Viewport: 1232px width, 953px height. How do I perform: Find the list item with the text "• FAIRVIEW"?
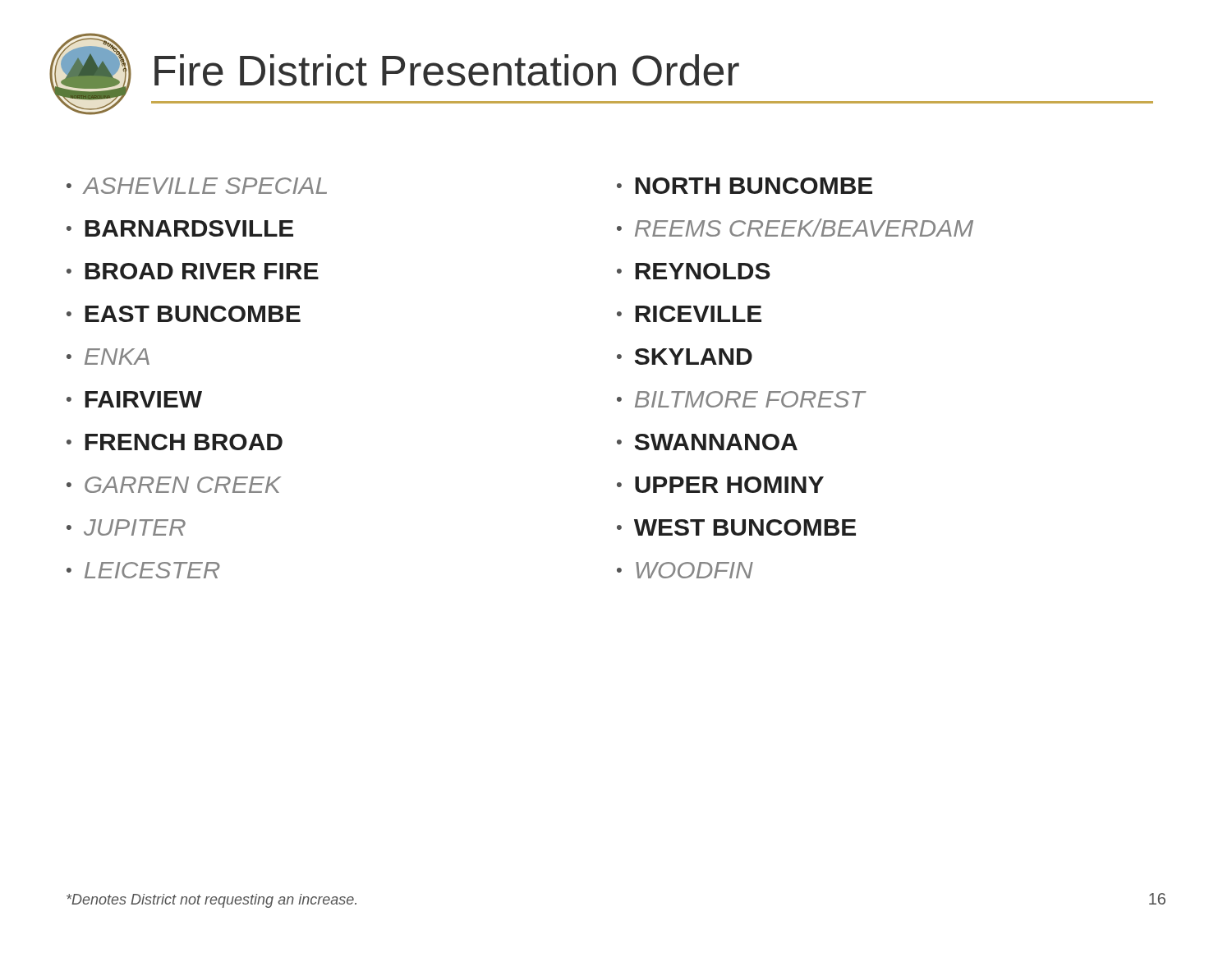[x=134, y=399]
